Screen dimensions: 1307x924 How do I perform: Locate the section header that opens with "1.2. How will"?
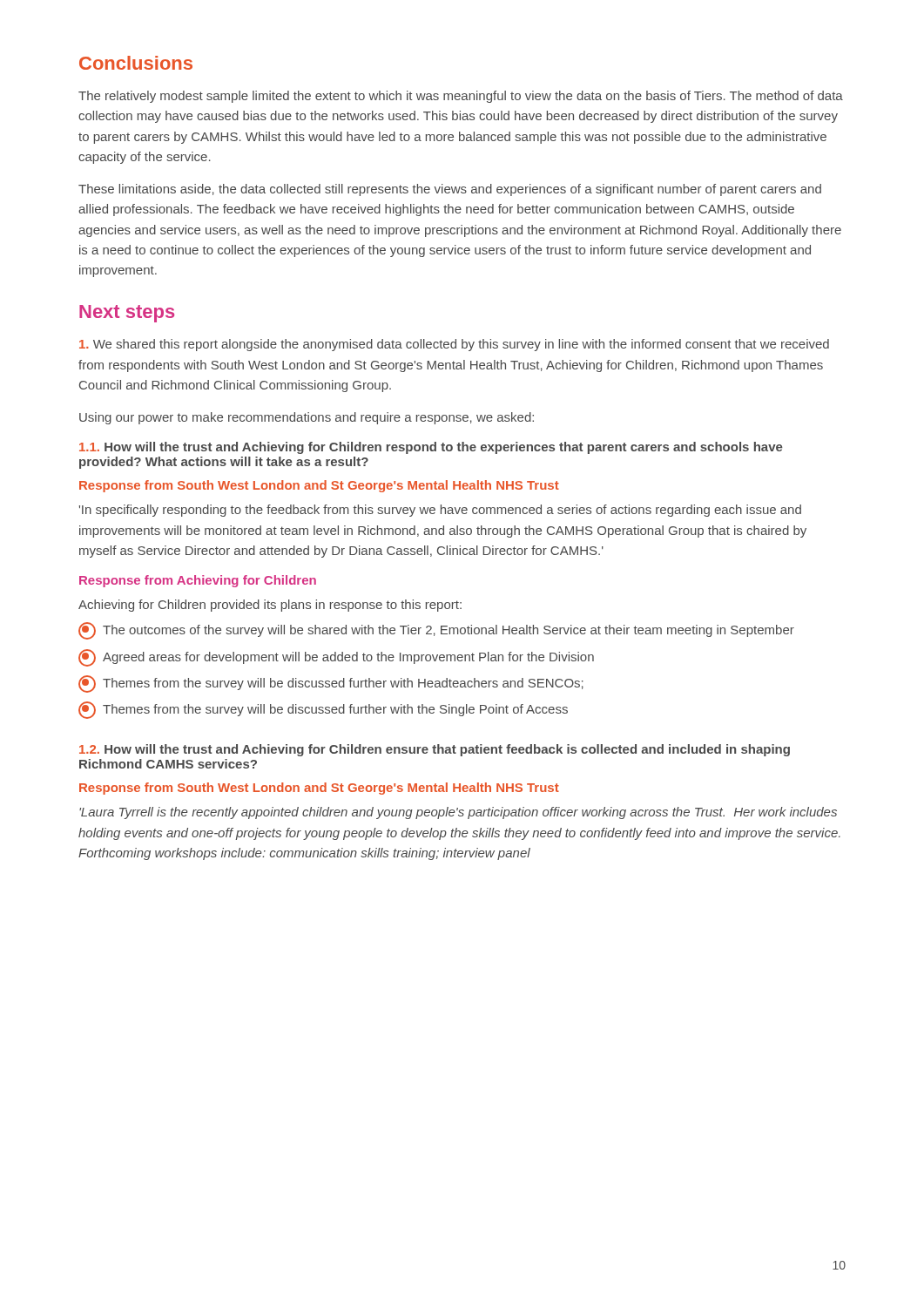pyautogui.click(x=435, y=757)
